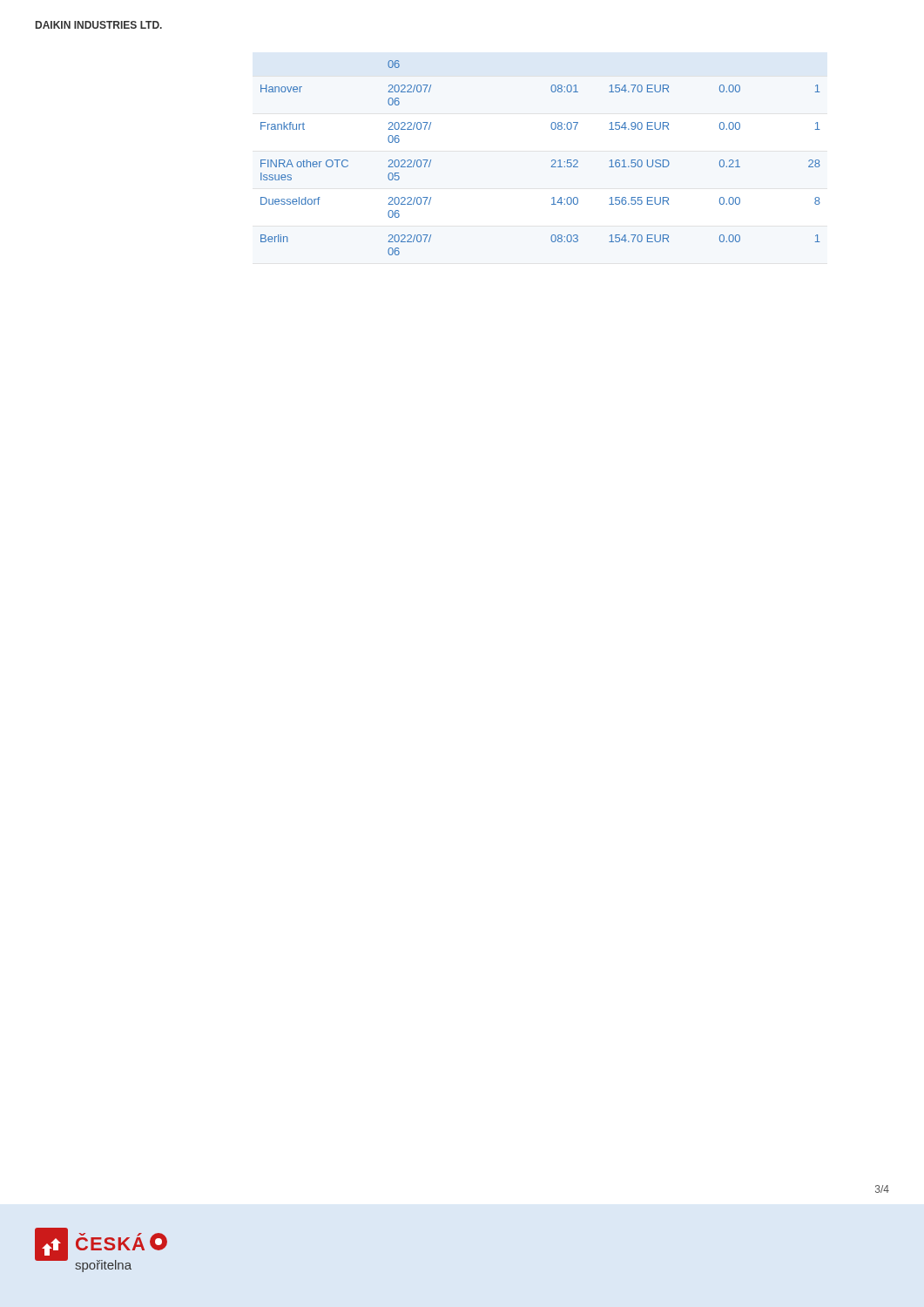Click on the logo
Image resolution: width=924 pixels, height=1307 pixels.
click(x=462, y=1256)
